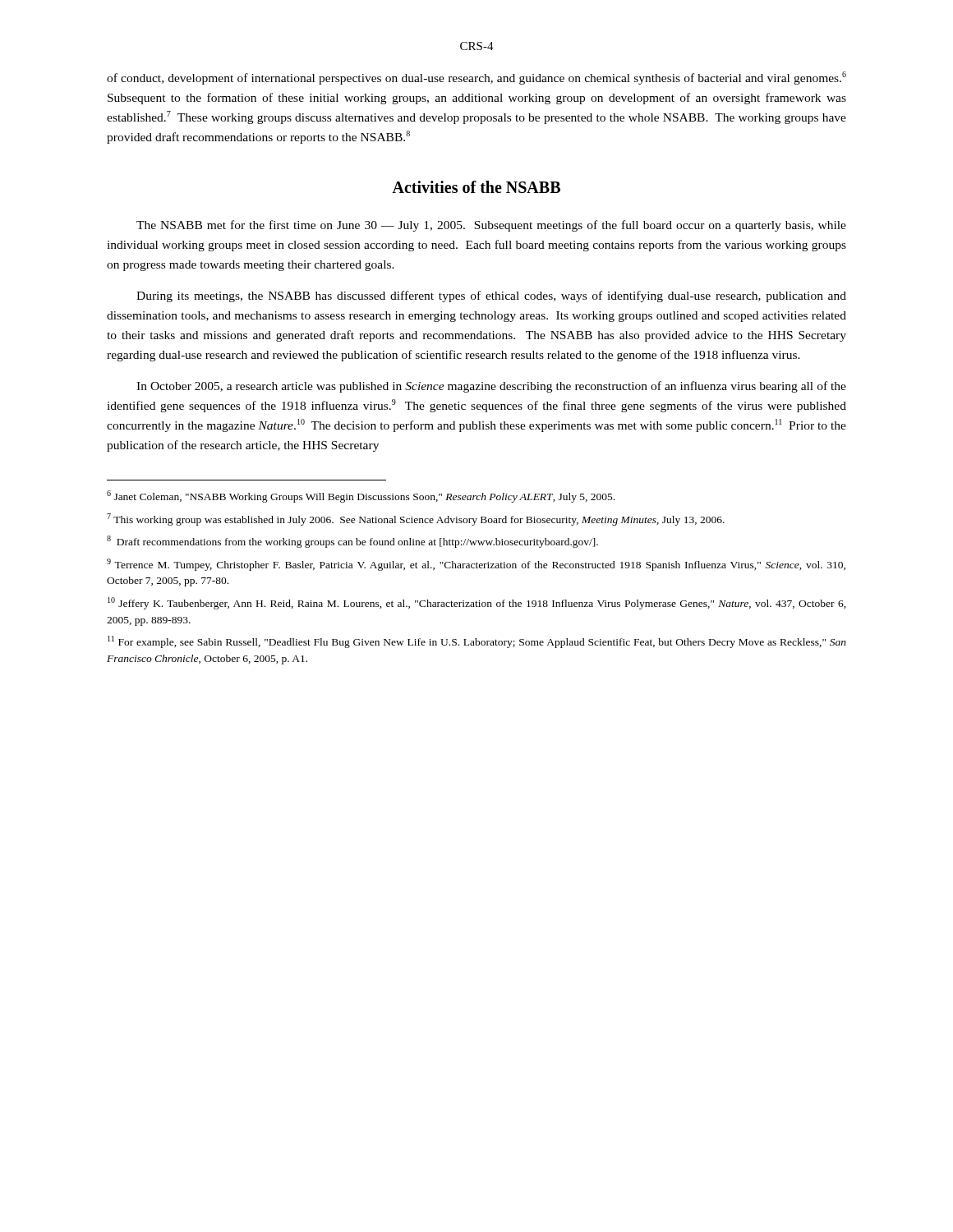Screen dimensions: 1232x953
Task: Click on the element starting "11 For example, see"
Action: click(476, 649)
